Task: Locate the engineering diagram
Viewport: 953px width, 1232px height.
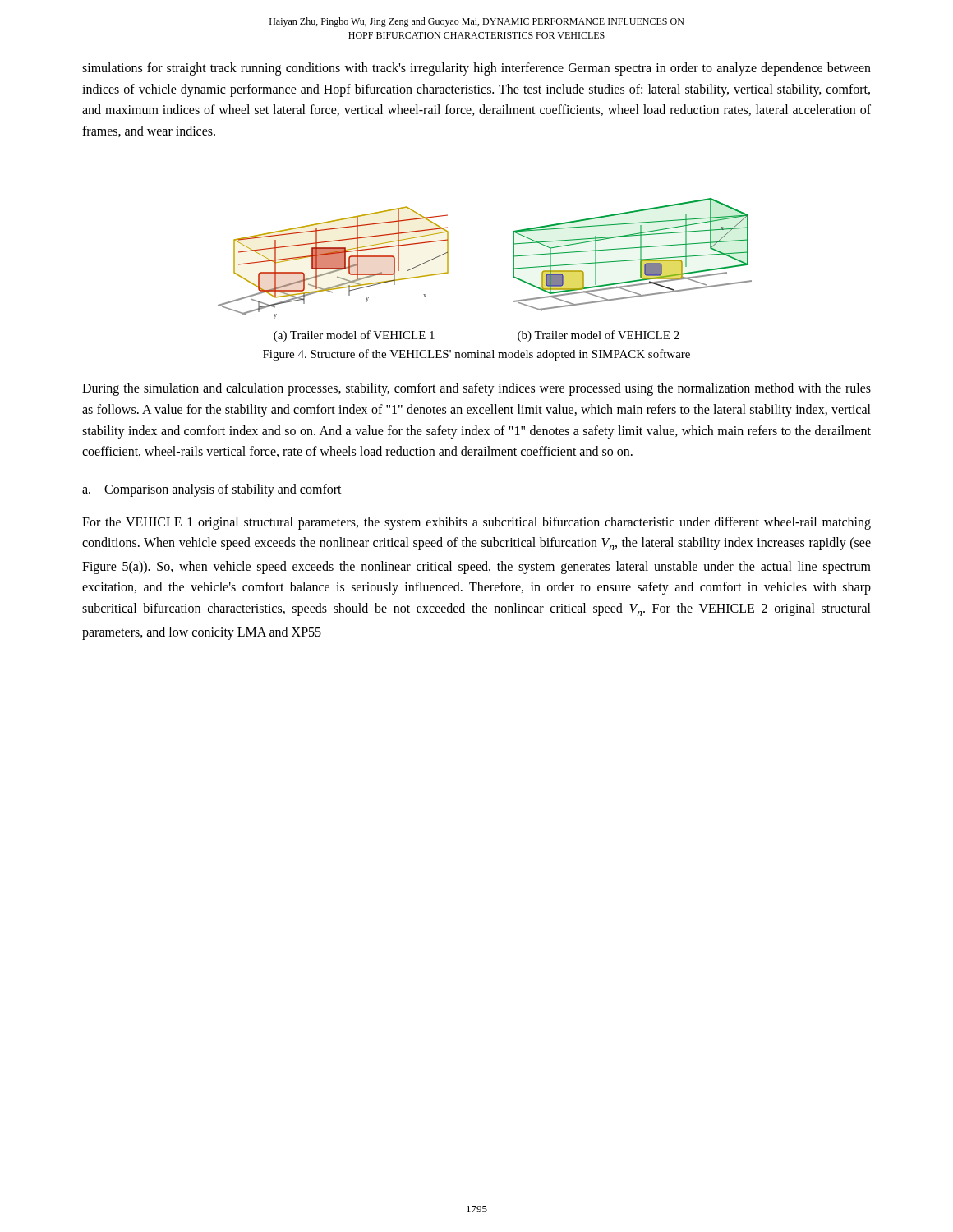Action: [x=476, y=264]
